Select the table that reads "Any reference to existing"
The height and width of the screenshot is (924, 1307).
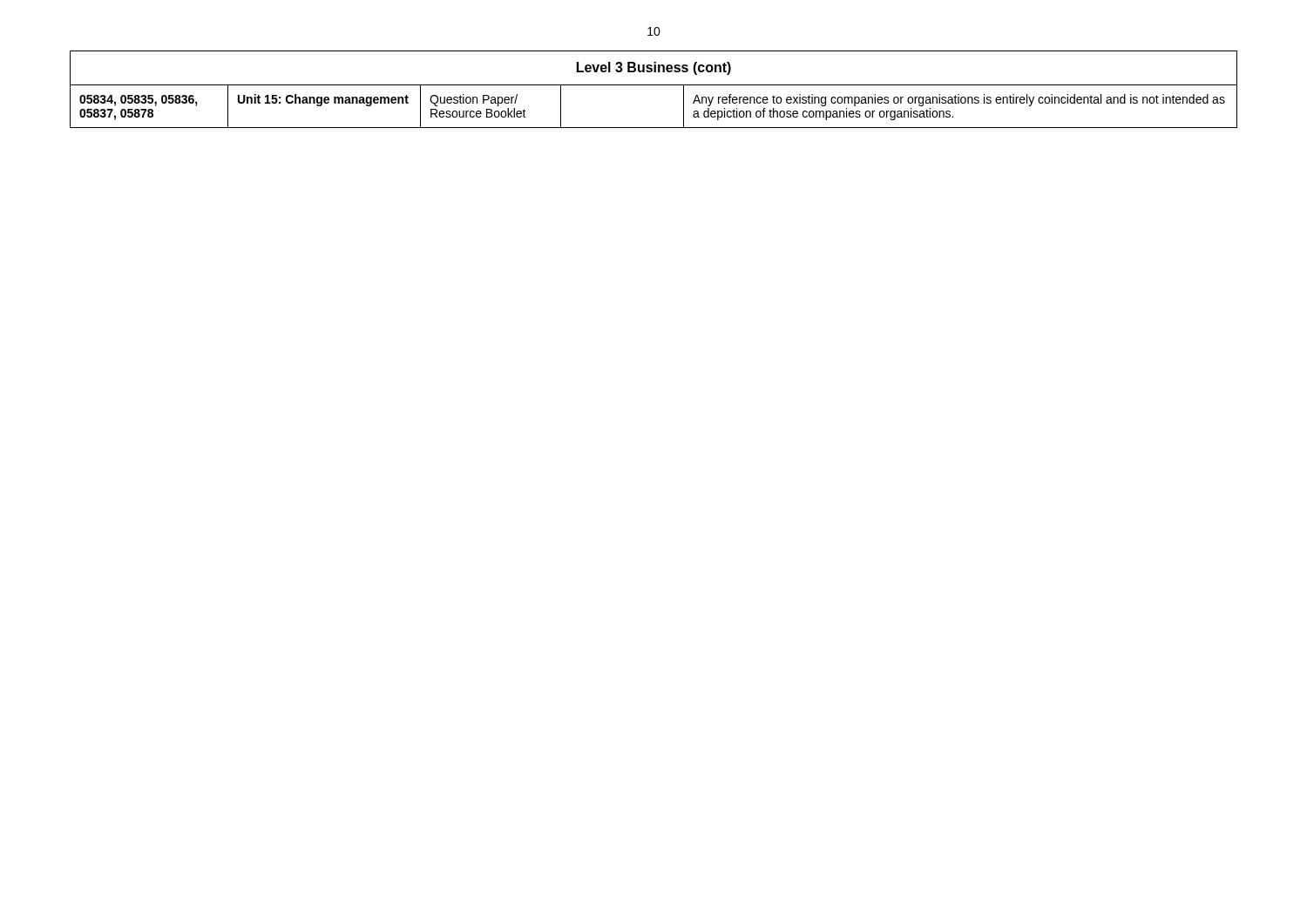coord(654,89)
